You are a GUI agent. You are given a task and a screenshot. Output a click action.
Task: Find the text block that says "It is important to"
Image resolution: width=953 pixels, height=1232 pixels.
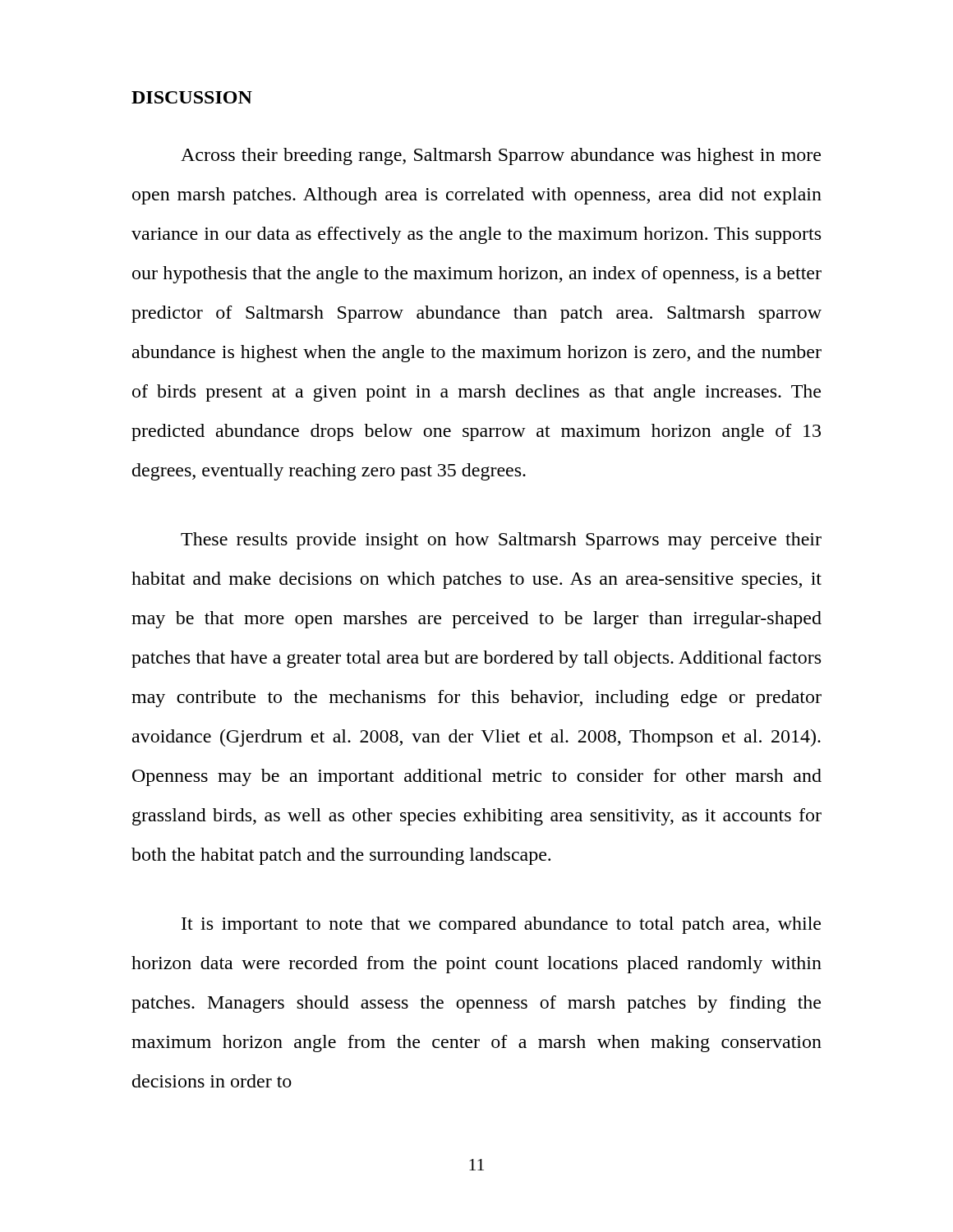point(476,1002)
